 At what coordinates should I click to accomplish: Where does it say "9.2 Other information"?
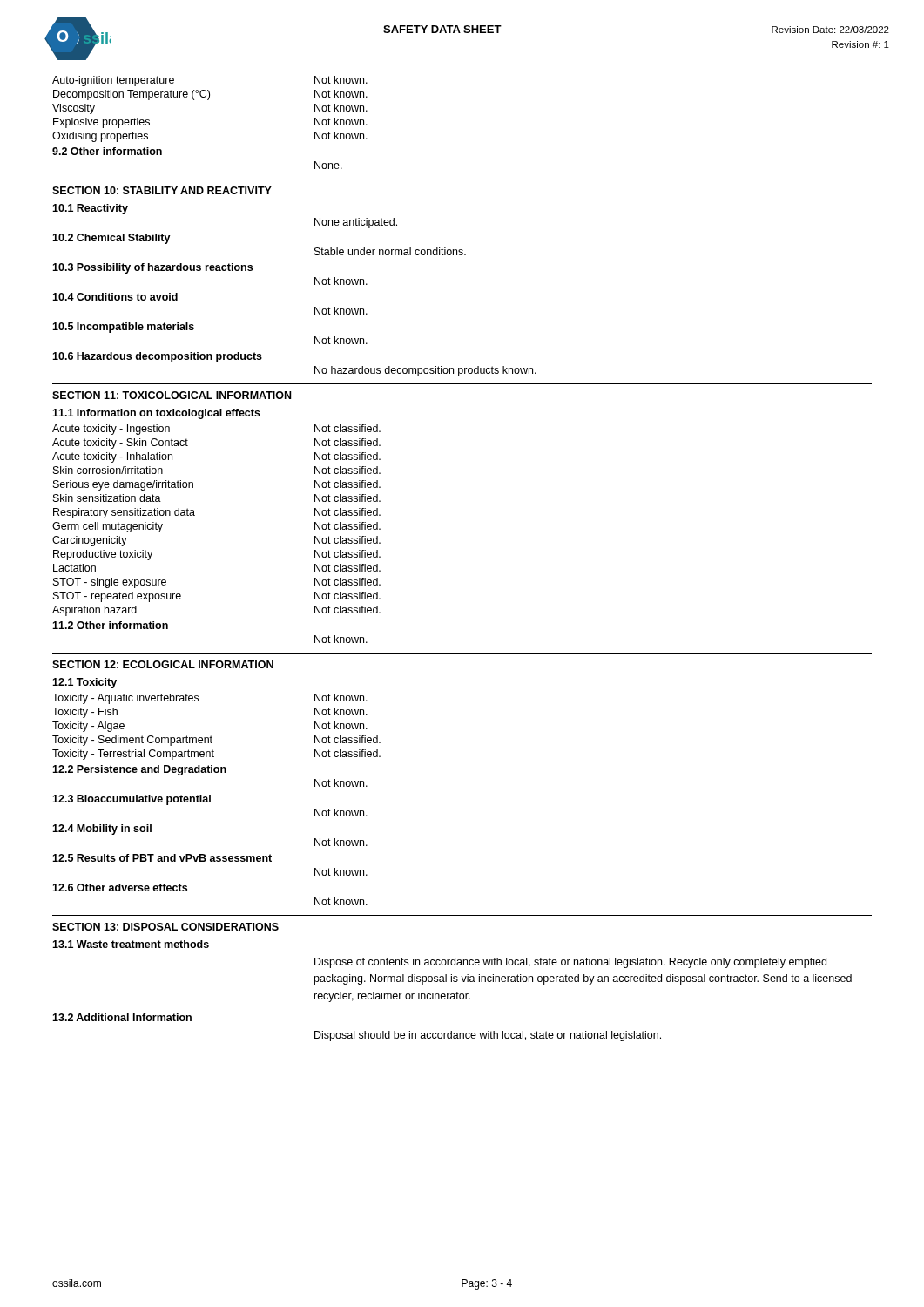click(x=107, y=152)
